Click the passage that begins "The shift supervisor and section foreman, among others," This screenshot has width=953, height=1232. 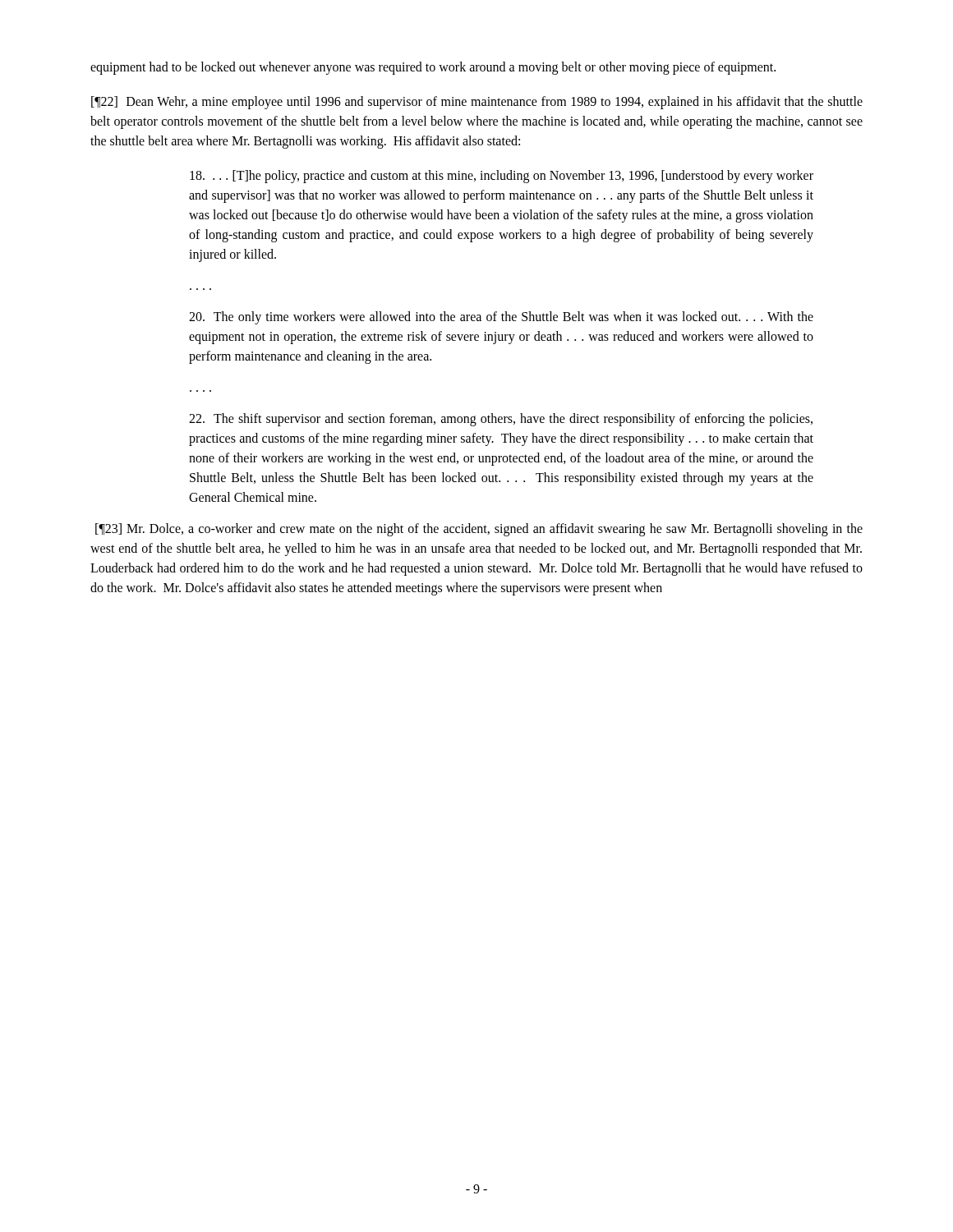(x=501, y=458)
